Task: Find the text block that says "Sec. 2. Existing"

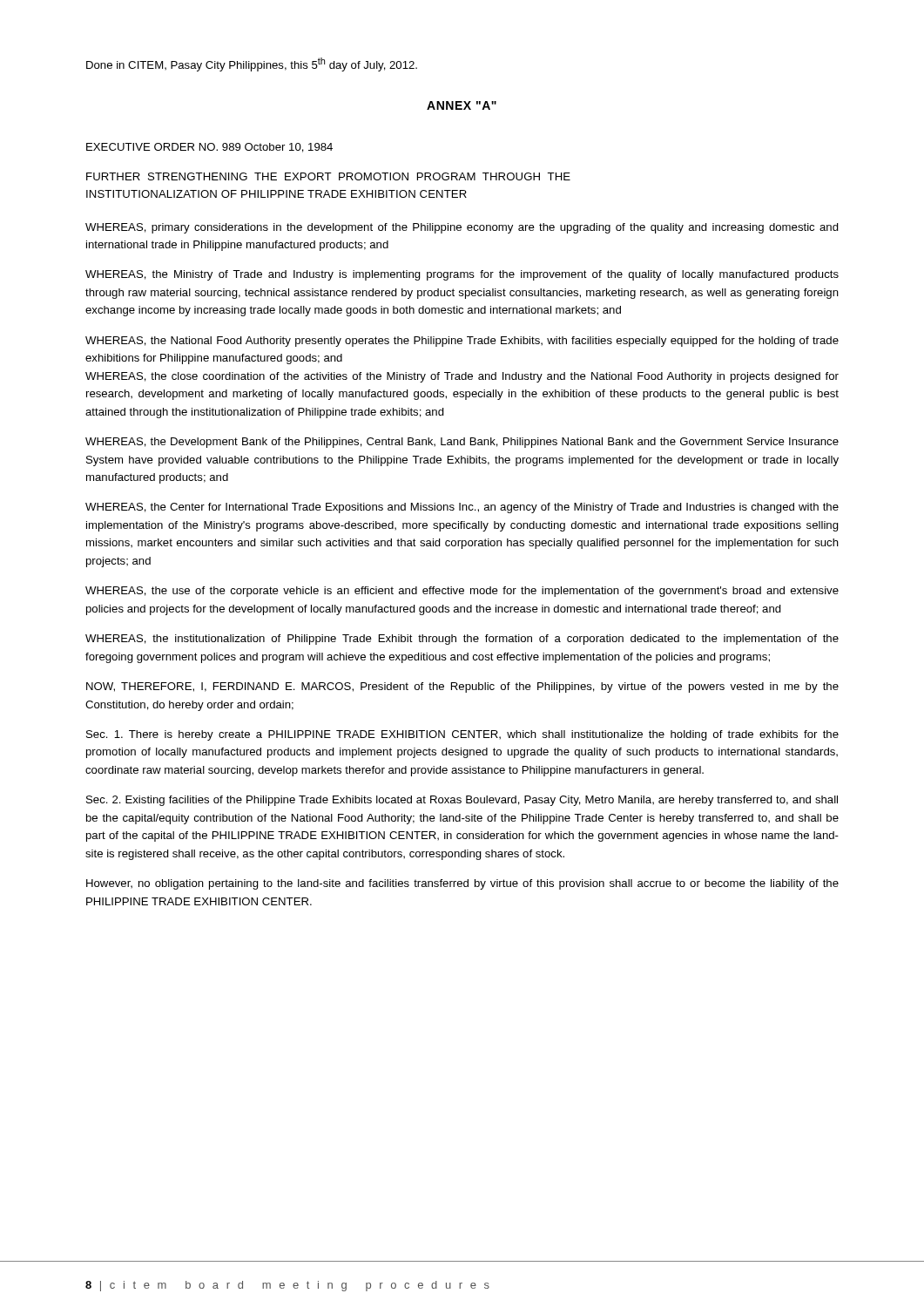Action: coord(462,826)
